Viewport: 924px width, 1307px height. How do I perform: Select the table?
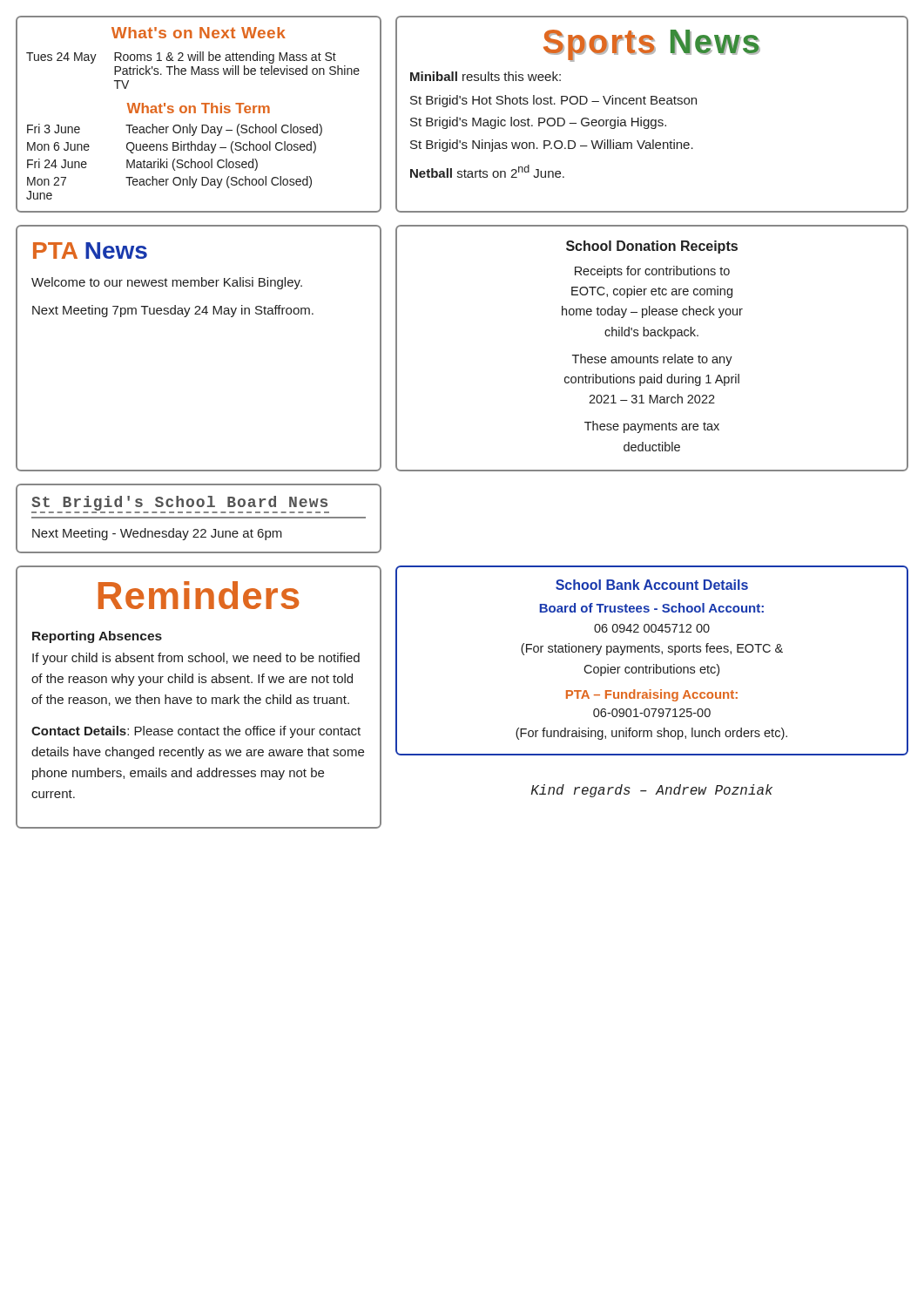coord(199,114)
